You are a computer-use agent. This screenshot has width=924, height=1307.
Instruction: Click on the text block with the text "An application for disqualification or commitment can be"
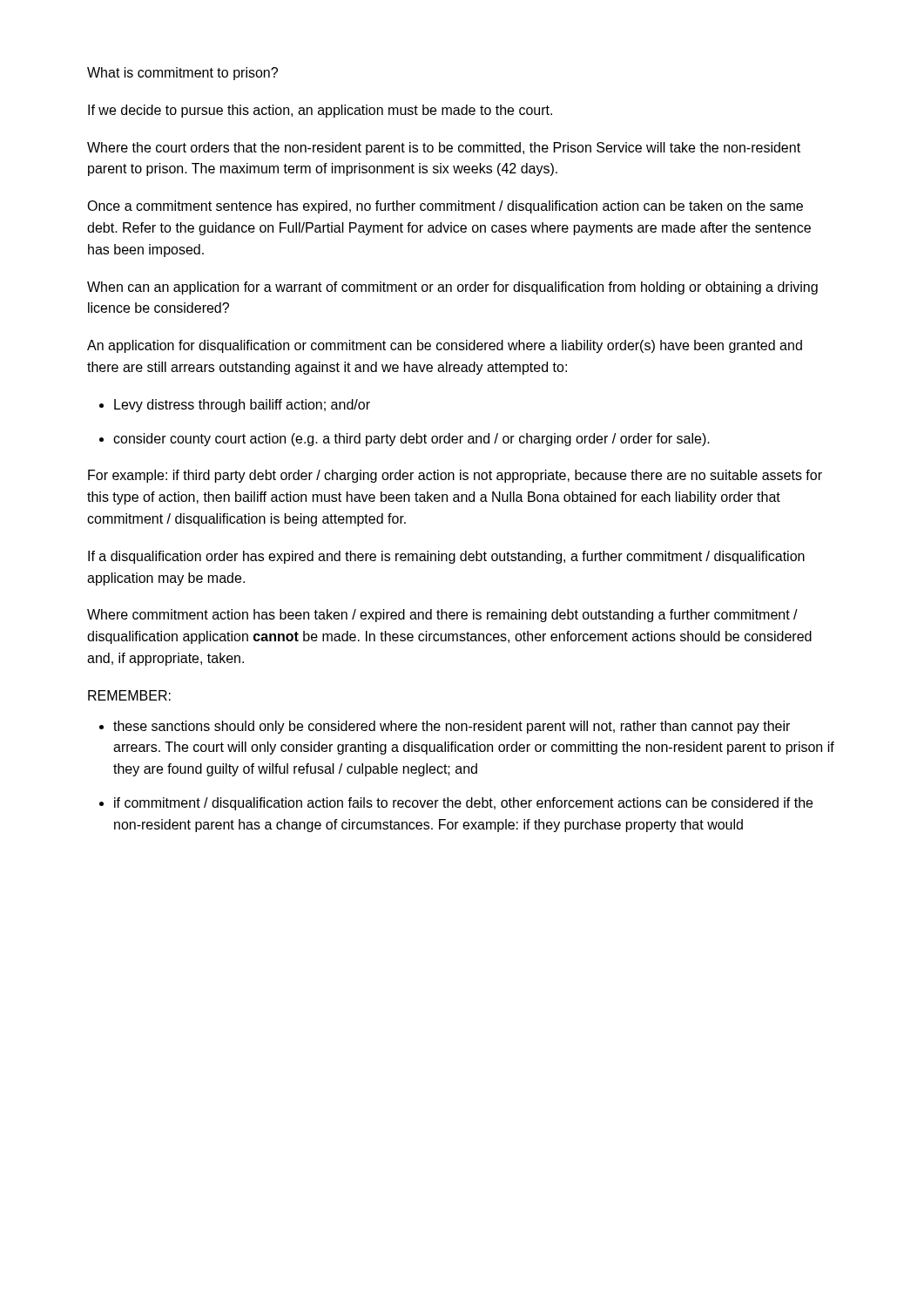[x=445, y=356]
